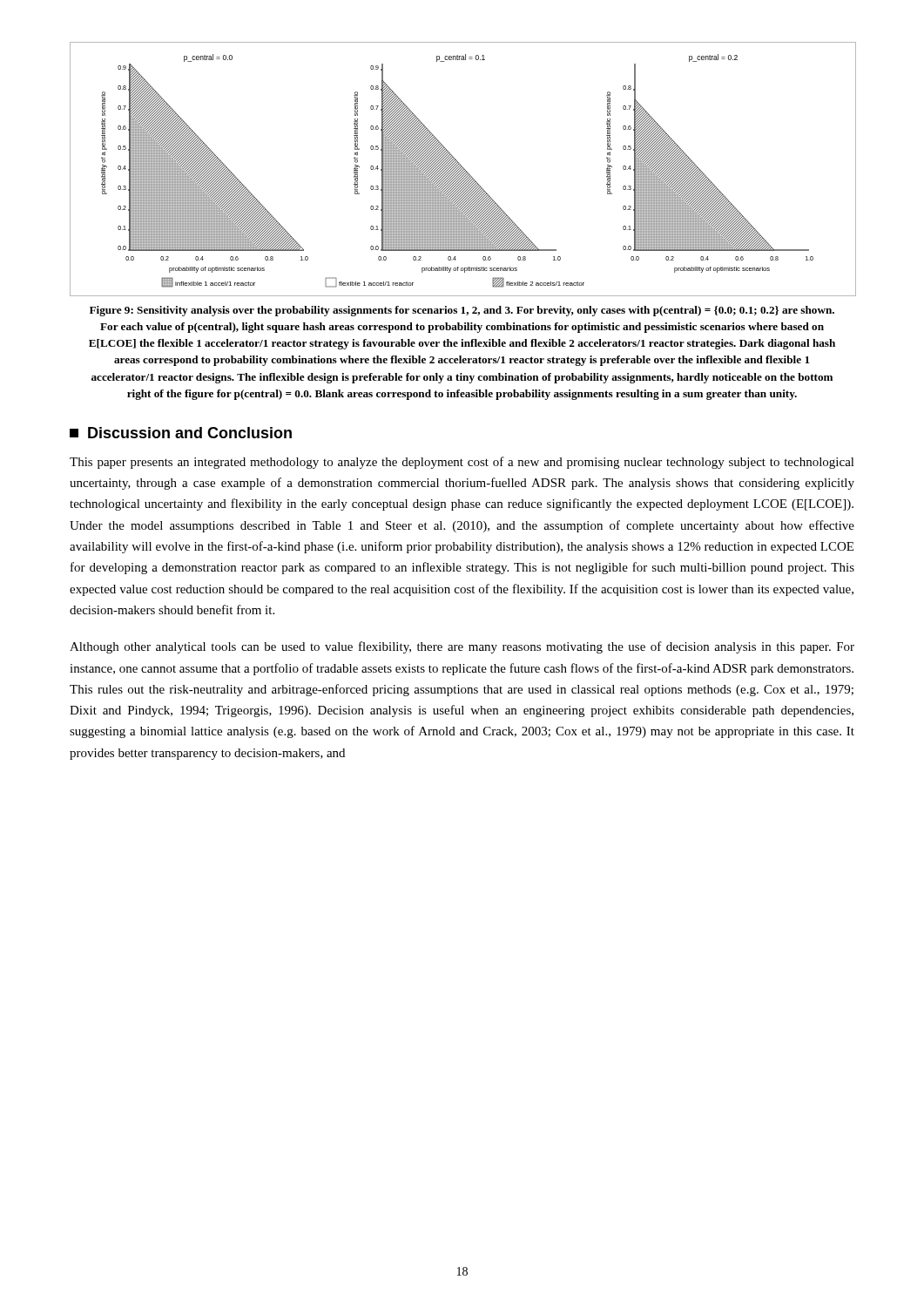924x1307 pixels.
Task: Select the passage starting "Although other analytical tools can be used to"
Action: pyautogui.click(x=462, y=700)
